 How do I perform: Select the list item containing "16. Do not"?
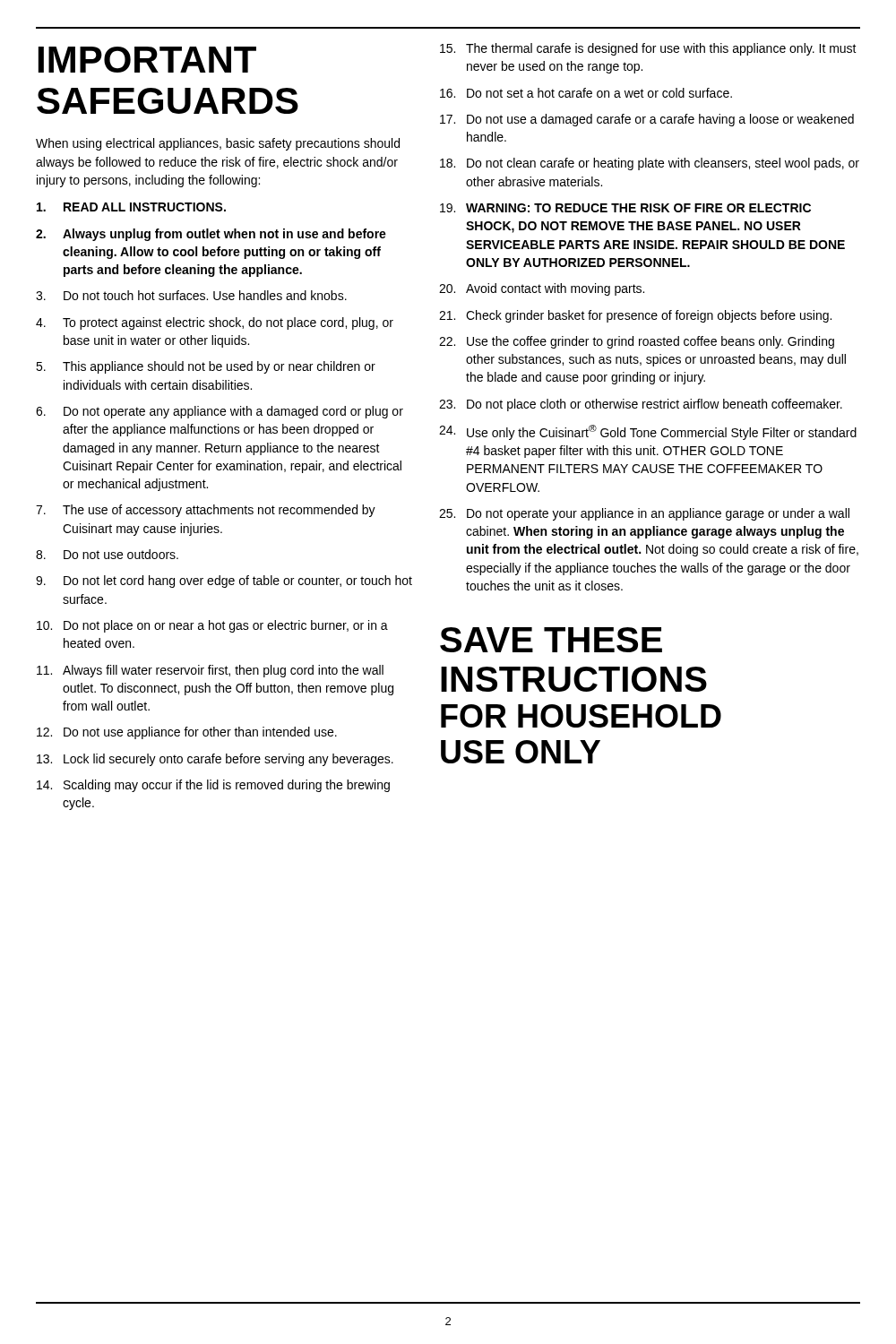click(650, 93)
